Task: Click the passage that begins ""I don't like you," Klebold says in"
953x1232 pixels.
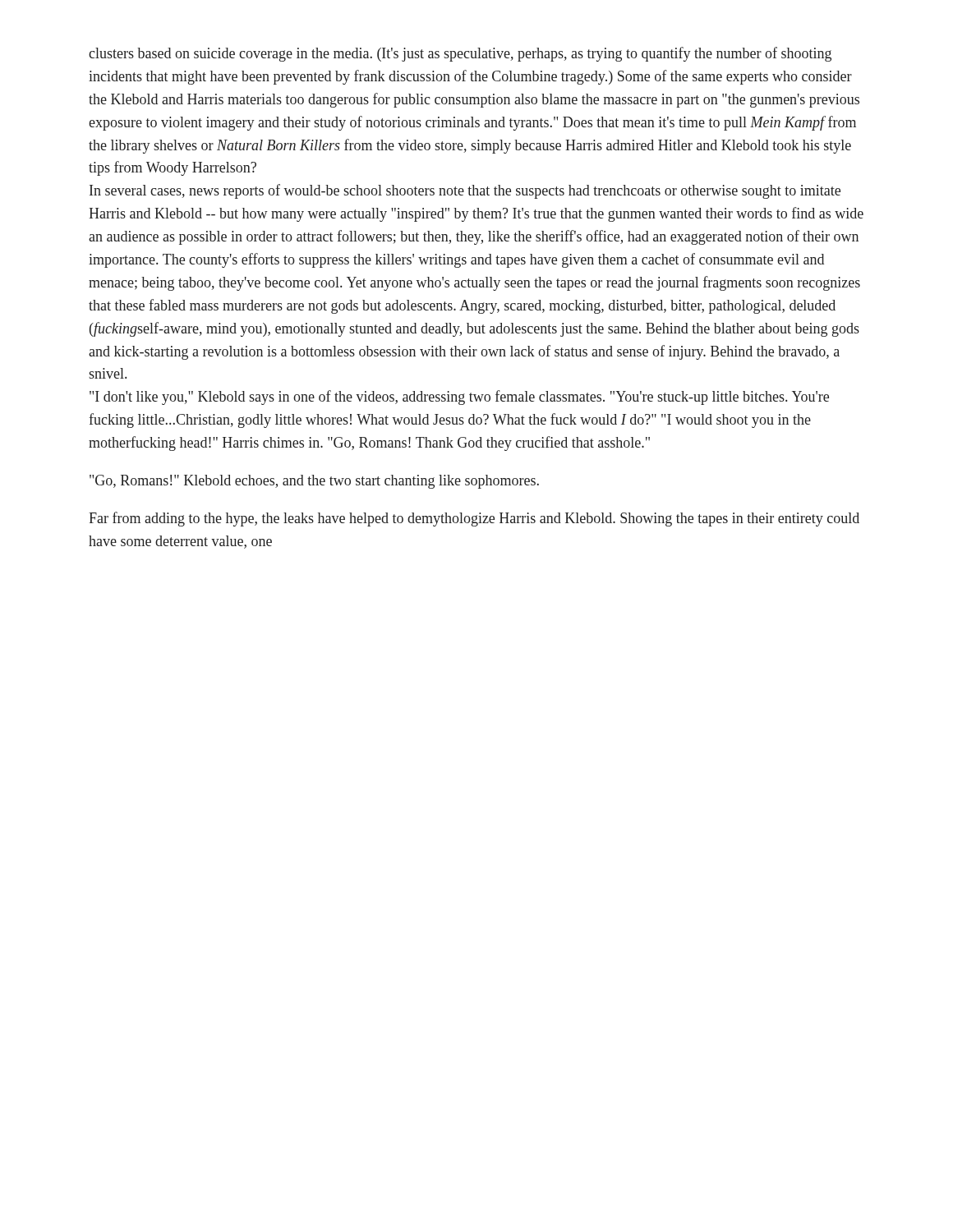Action: click(476, 421)
